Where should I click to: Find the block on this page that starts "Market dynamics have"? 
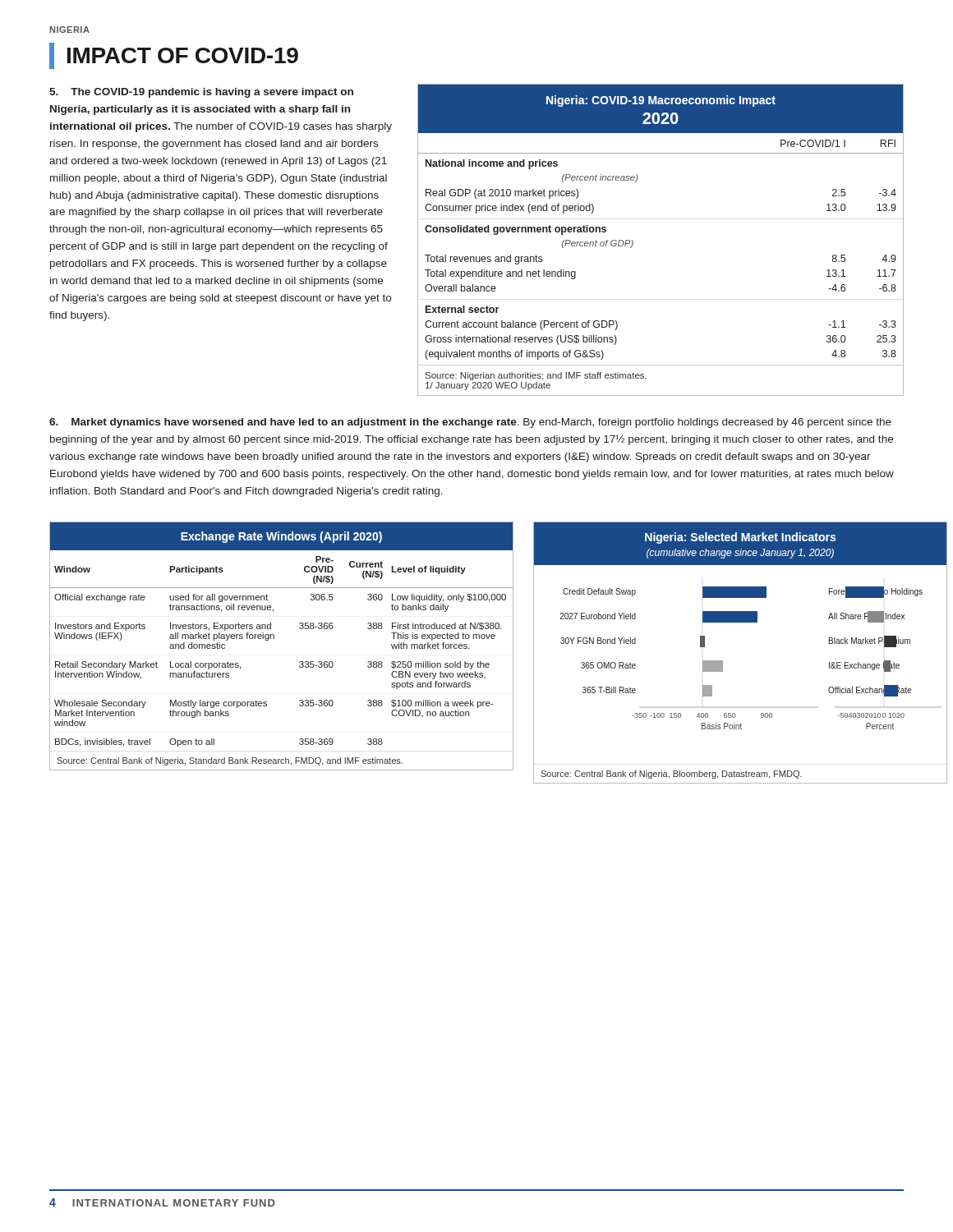pyautogui.click(x=476, y=457)
